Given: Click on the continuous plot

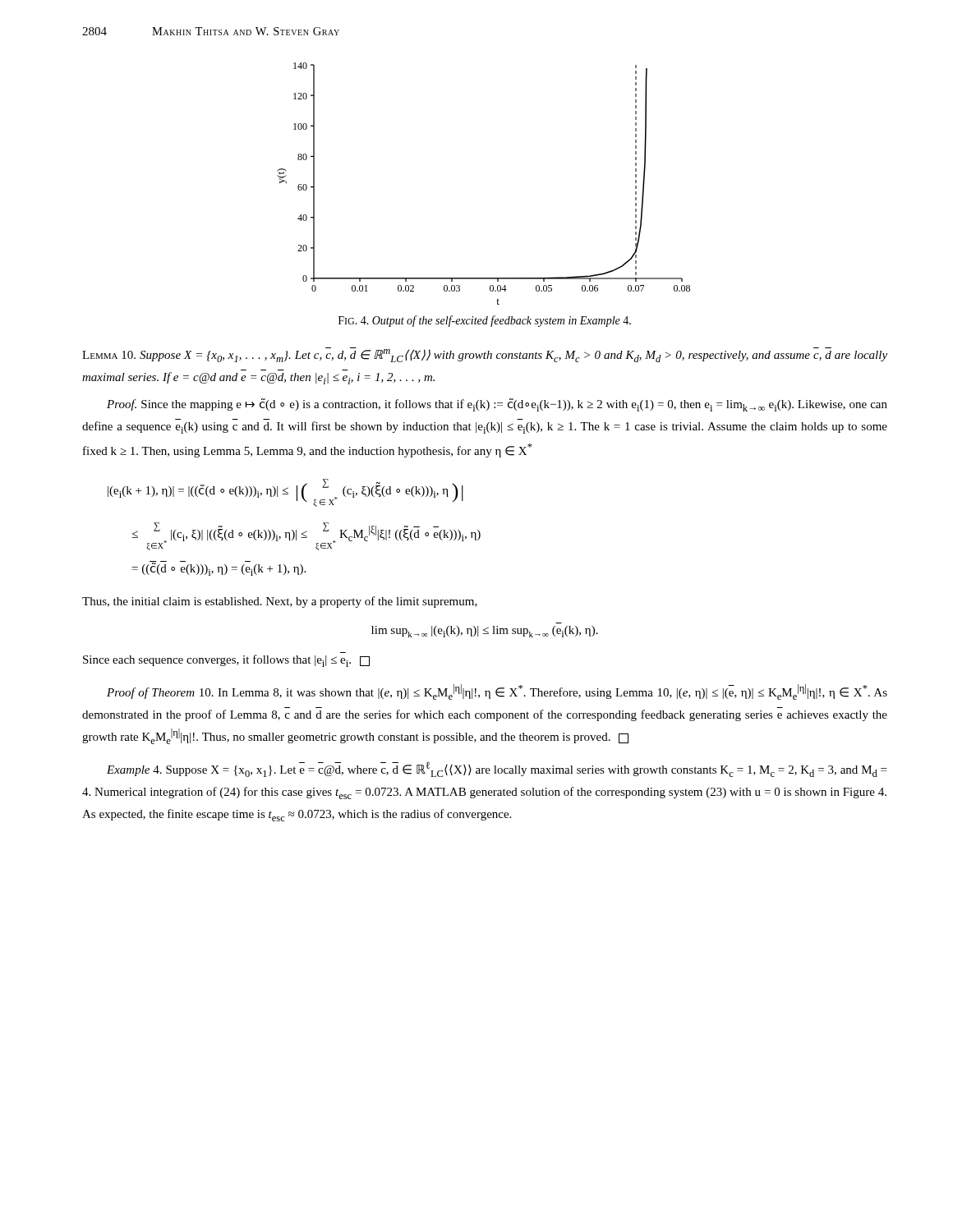Looking at the screenshot, I should [485, 184].
